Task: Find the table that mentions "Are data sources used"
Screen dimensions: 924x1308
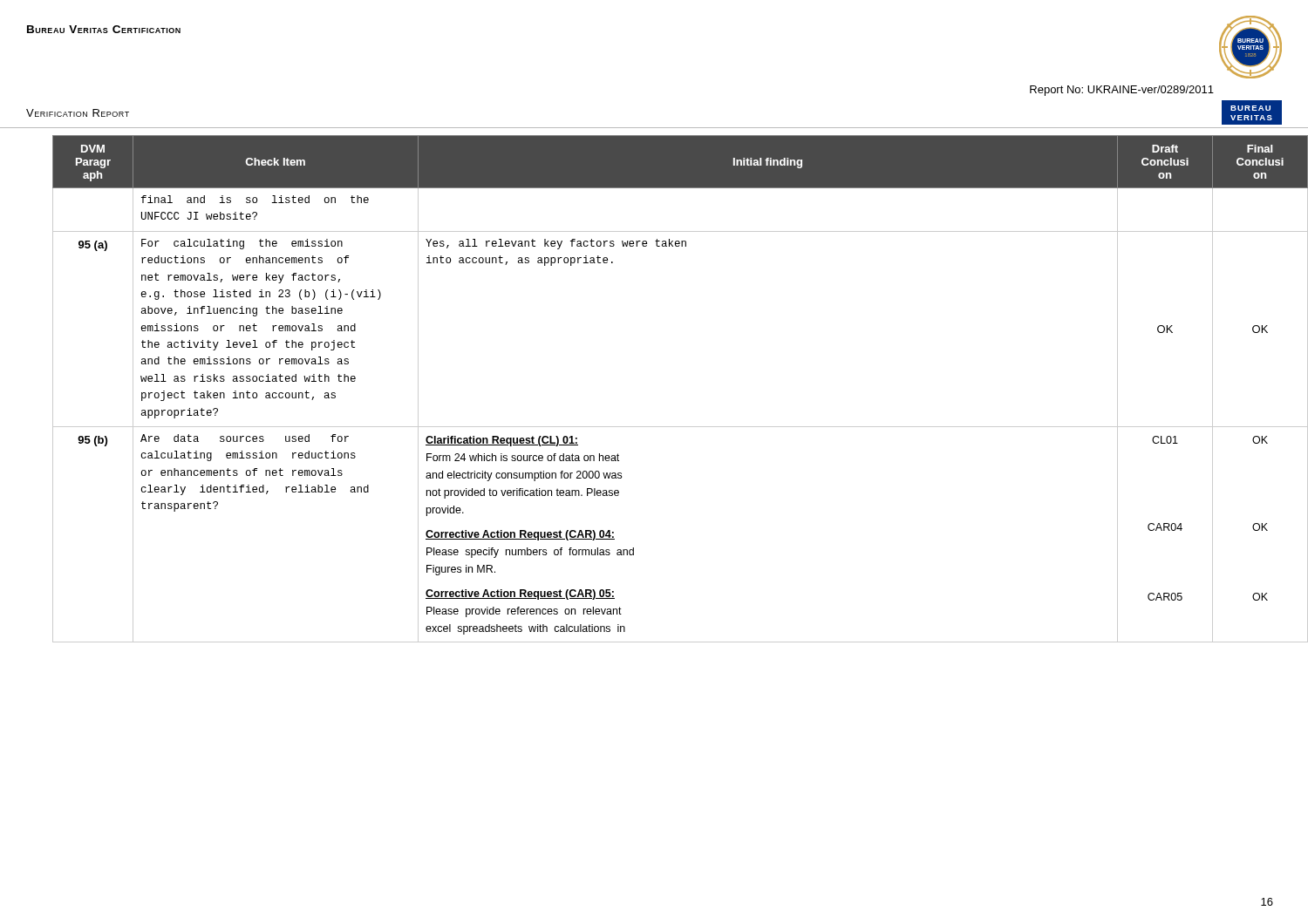Action: click(x=654, y=389)
